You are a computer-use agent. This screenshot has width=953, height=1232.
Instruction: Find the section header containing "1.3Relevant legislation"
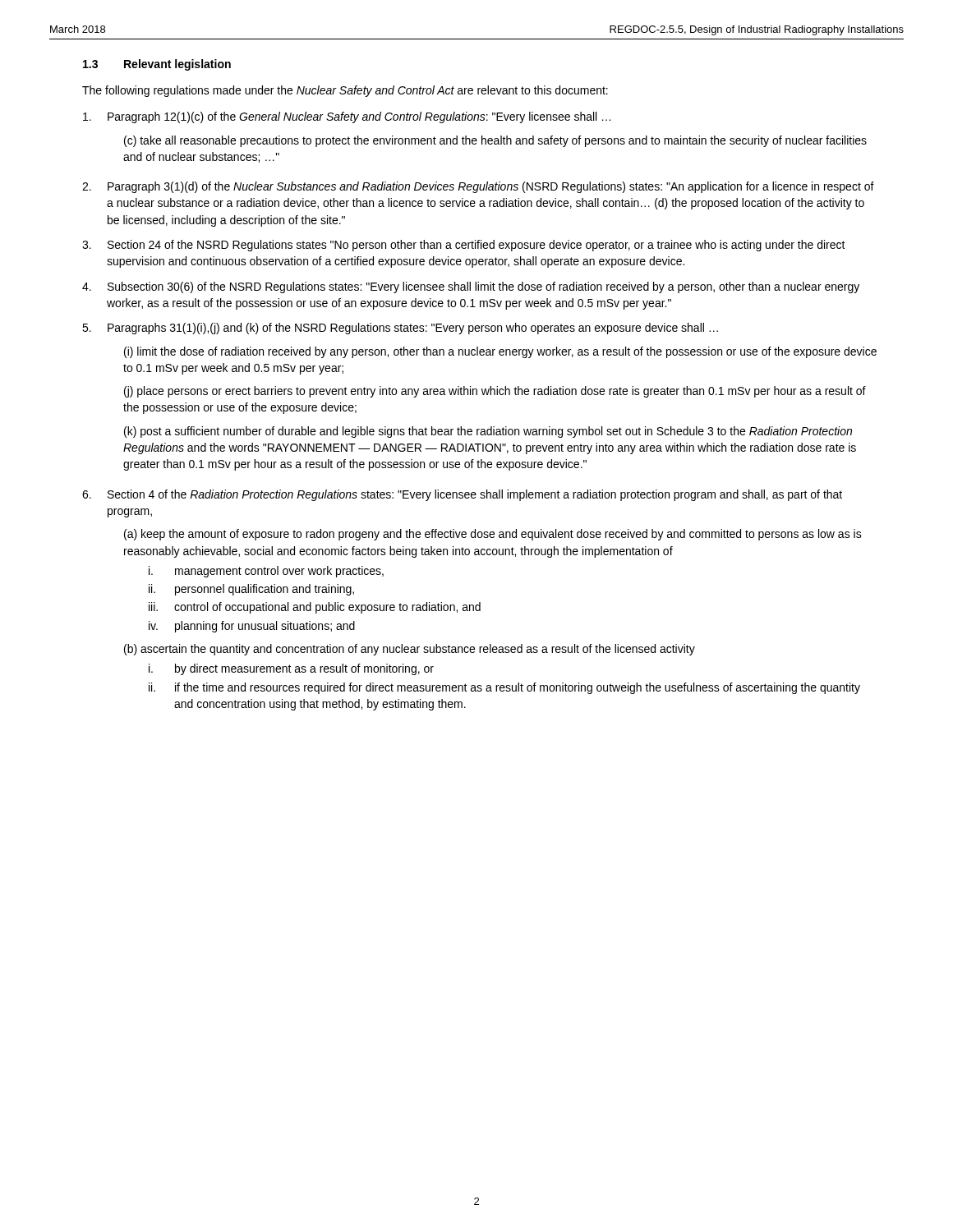157,64
